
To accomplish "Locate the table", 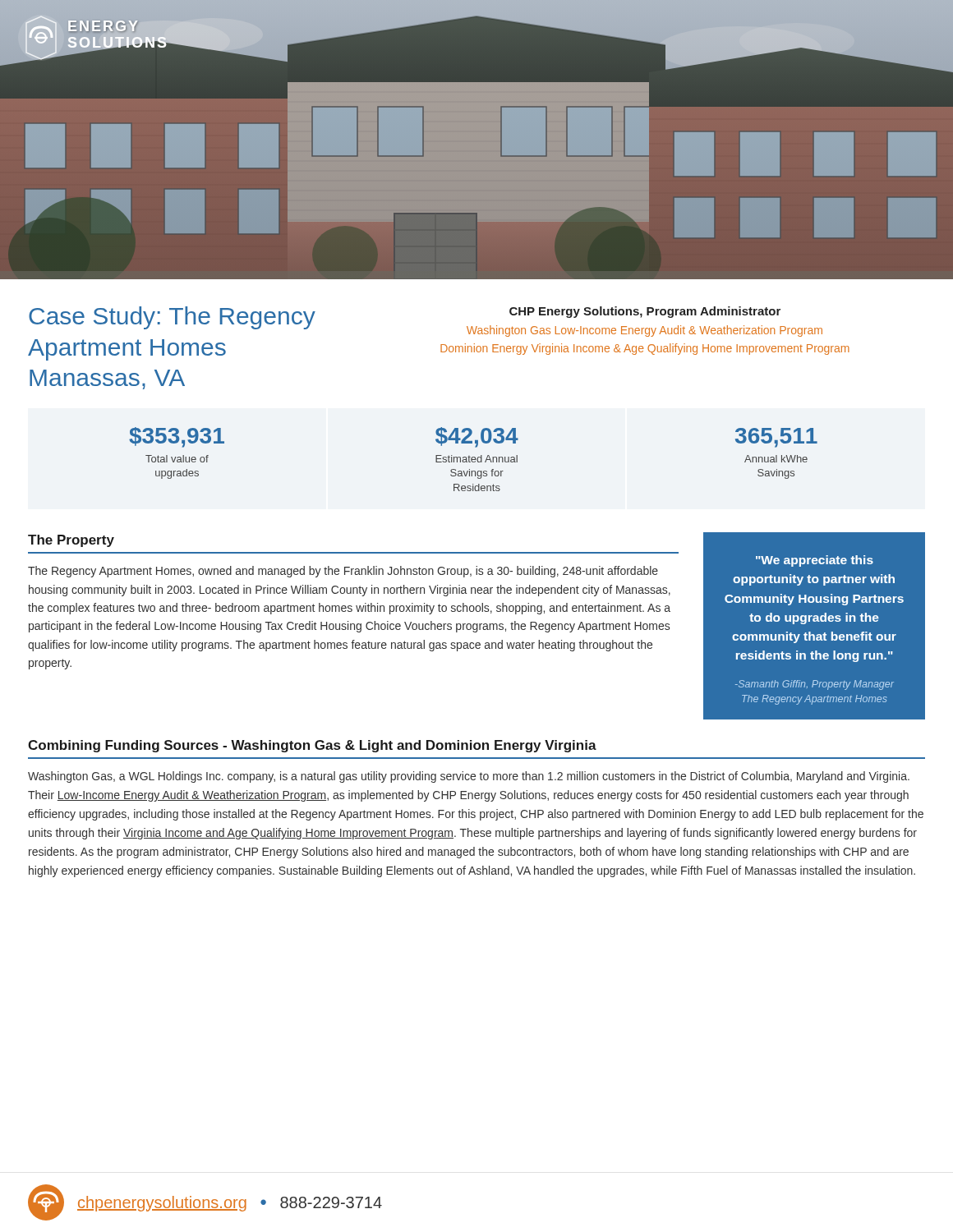I will [x=476, y=459].
